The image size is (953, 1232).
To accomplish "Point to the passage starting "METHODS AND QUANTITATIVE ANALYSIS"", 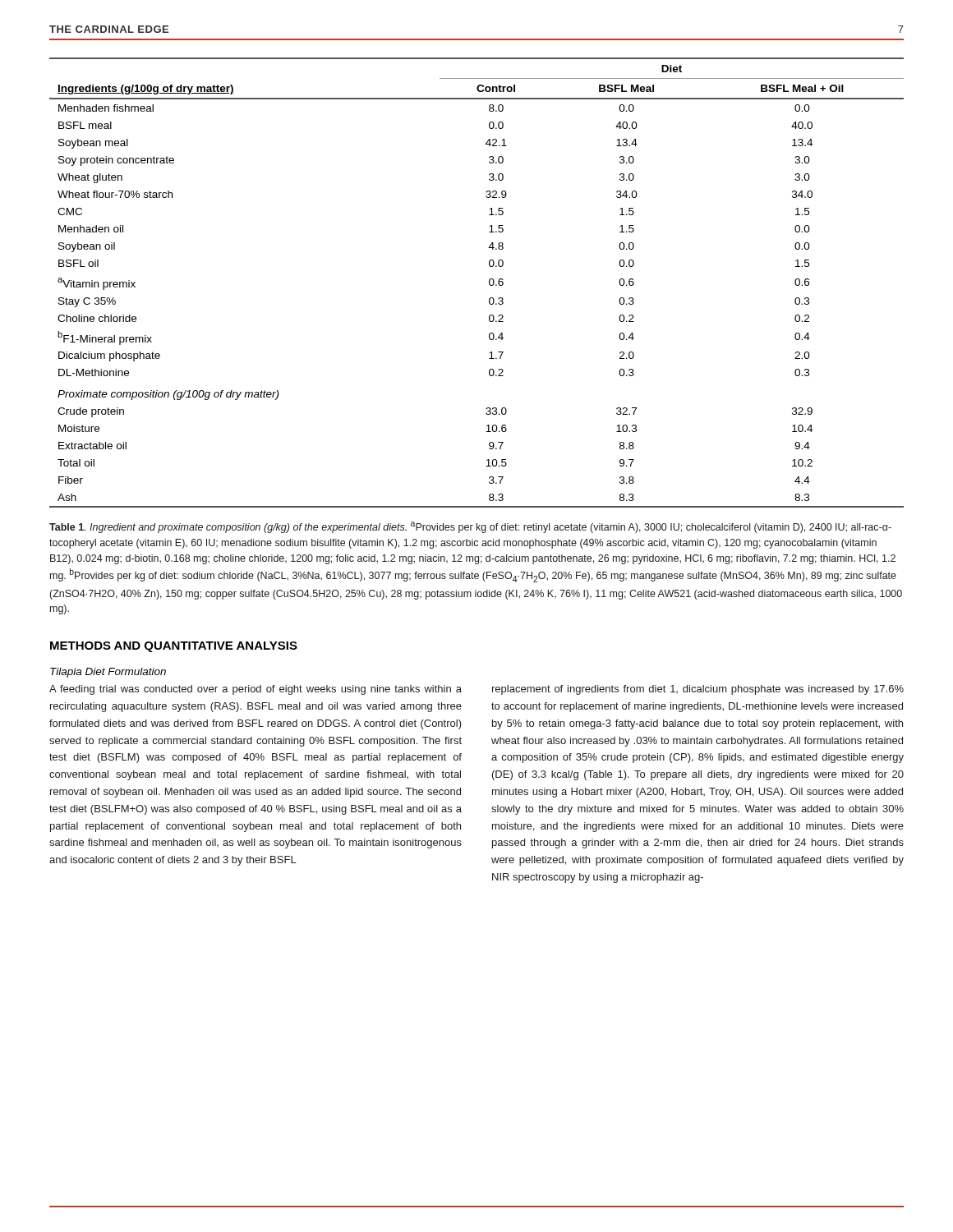I will point(173,645).
